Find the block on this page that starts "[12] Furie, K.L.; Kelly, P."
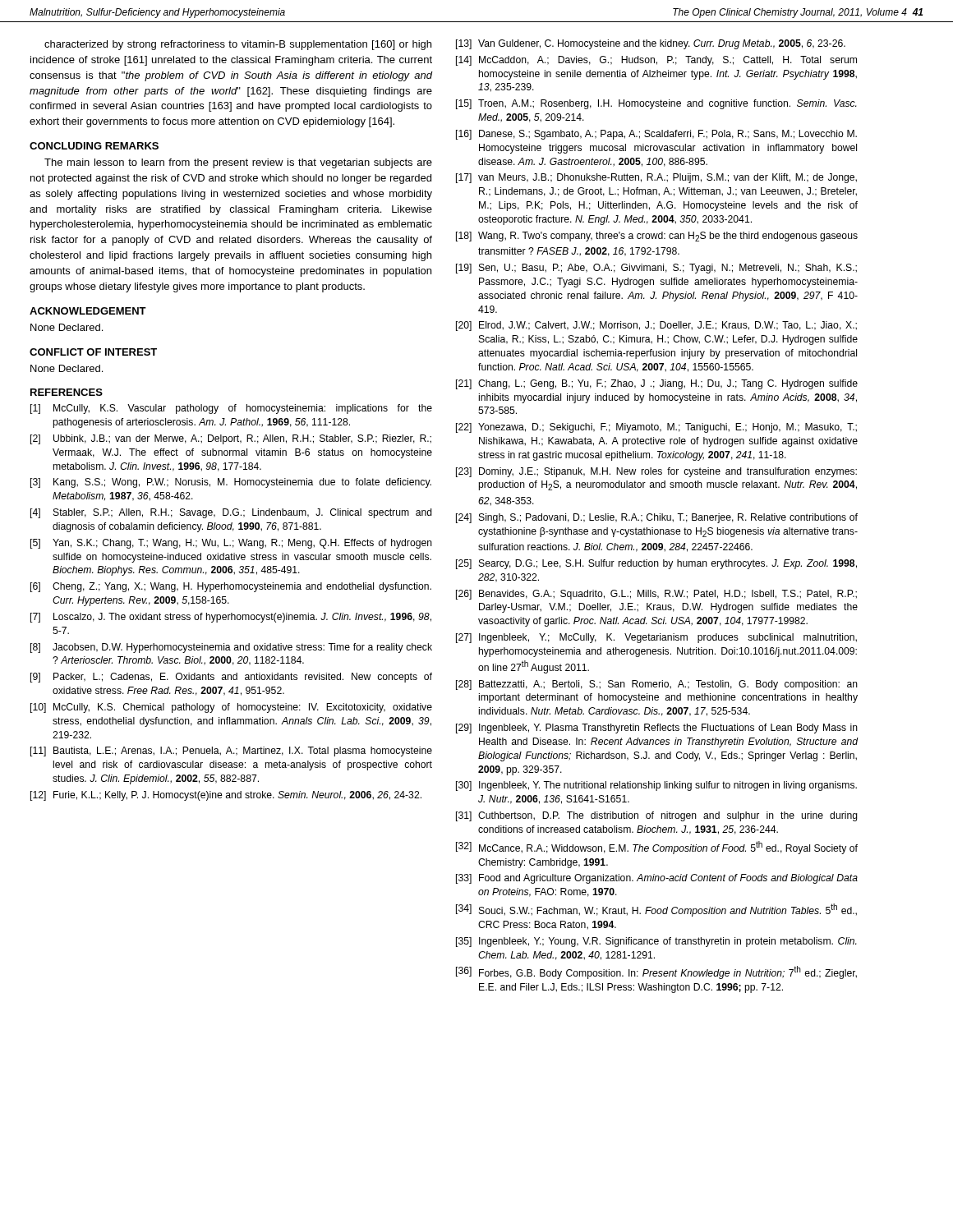This screenshot has height=1232, width=953. pos(231,795)
